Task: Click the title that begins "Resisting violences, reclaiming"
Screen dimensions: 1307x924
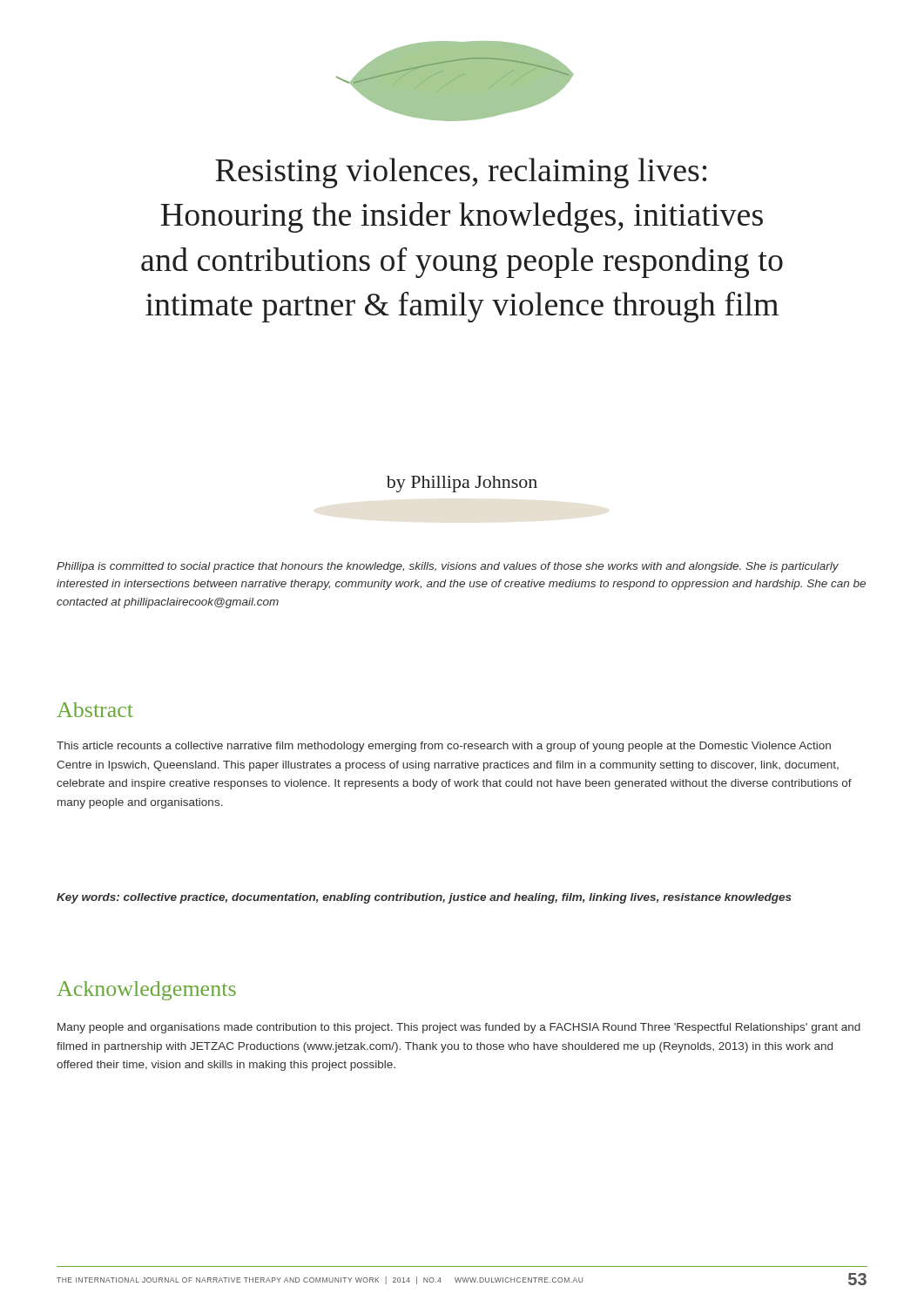Action: pos(462,237)
